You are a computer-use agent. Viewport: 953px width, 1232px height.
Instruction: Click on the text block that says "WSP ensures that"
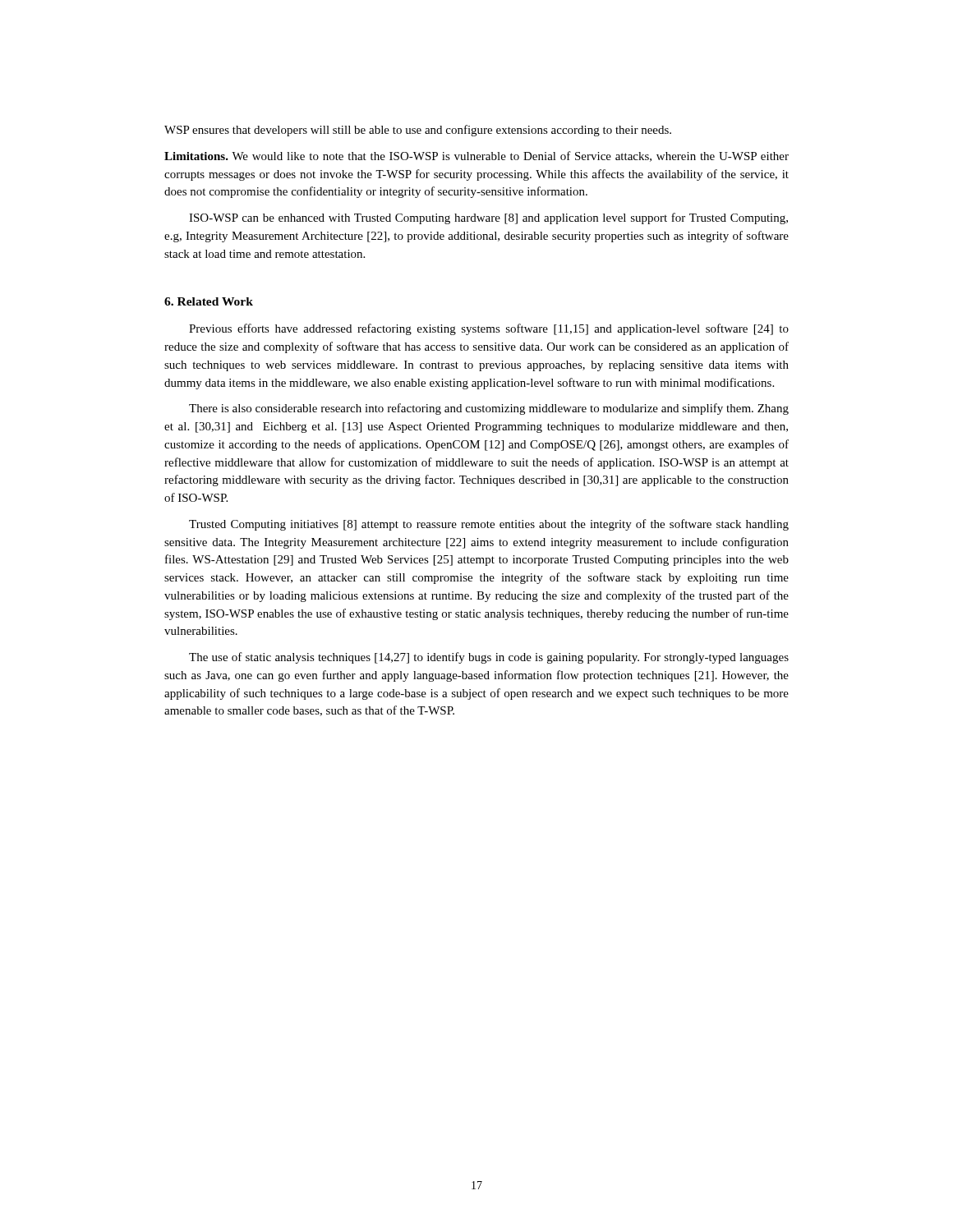point(476,192)
